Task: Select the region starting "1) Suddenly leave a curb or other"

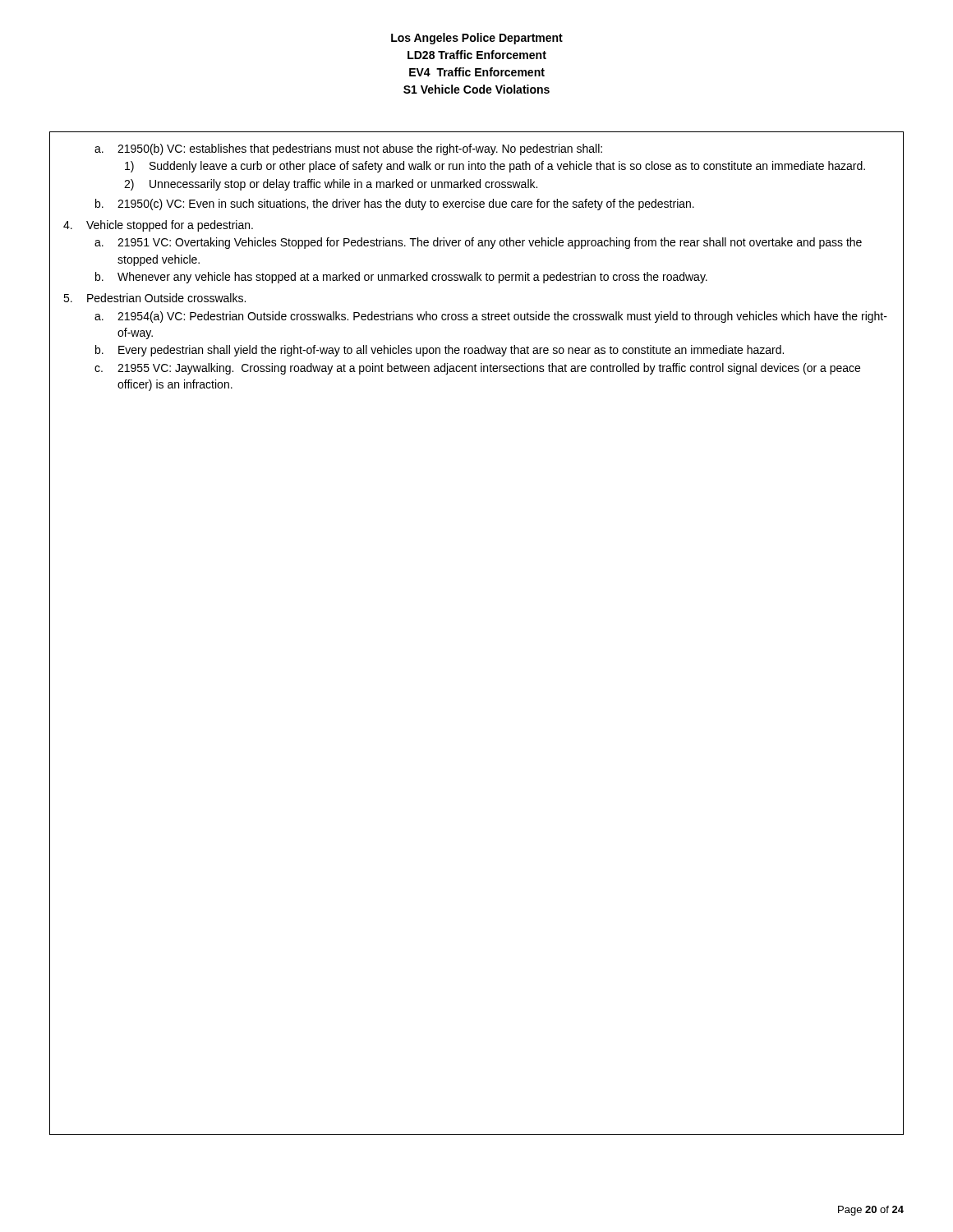Action: point(507,166)
